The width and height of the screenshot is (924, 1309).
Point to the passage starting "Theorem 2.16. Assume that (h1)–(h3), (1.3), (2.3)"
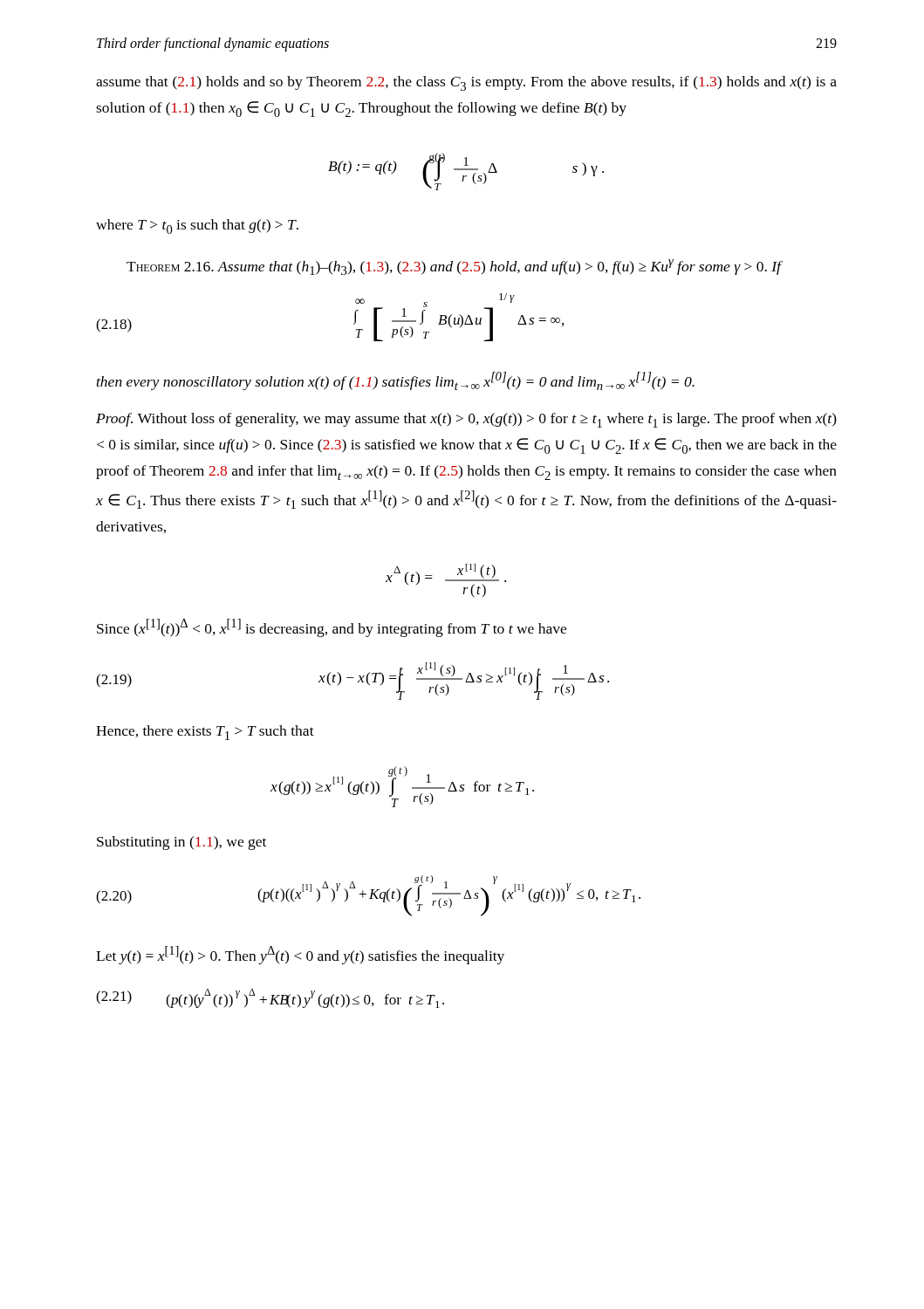(x=466, y=266)
